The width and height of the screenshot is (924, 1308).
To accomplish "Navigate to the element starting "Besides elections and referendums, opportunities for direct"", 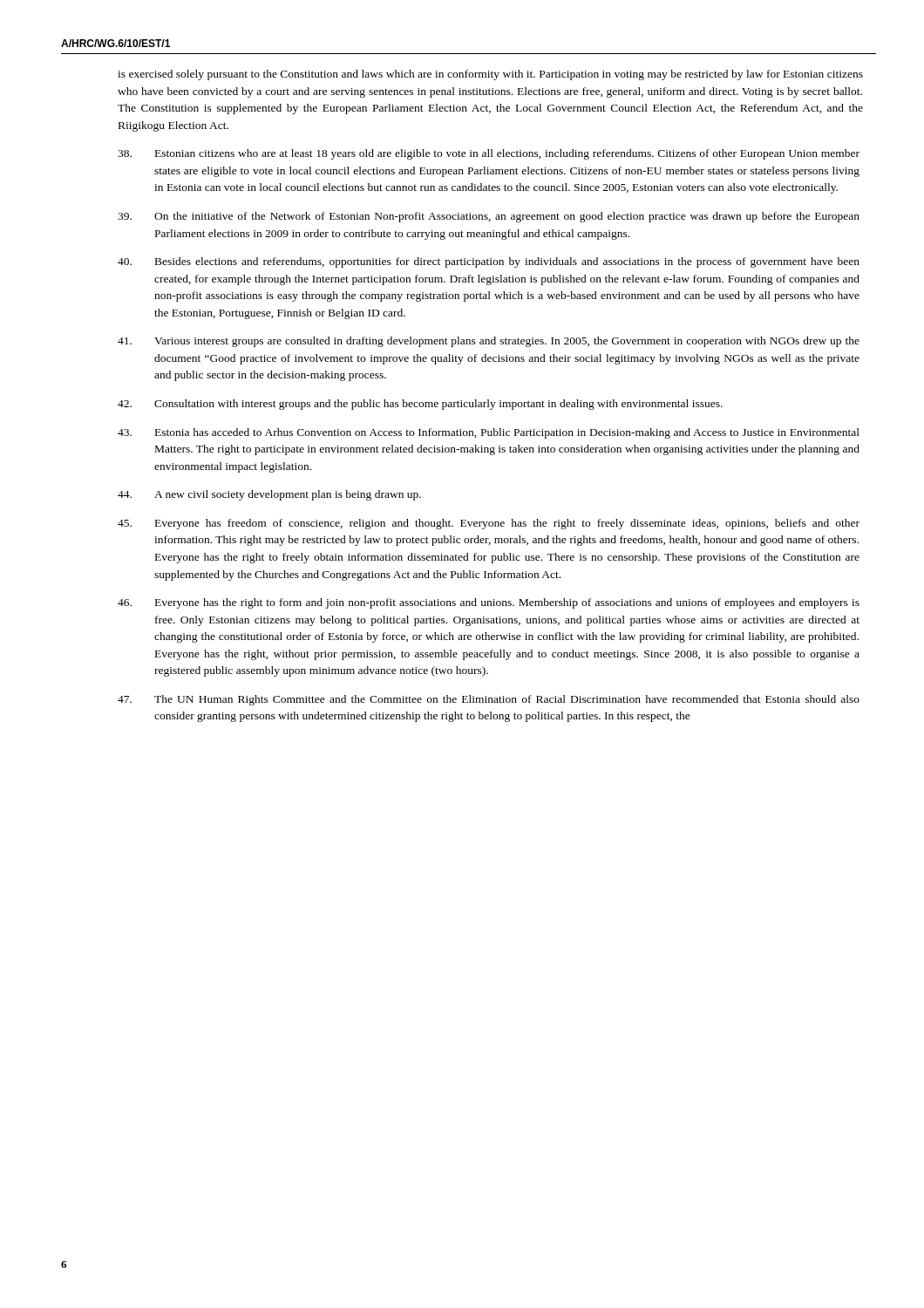I will (x=489, y=287).
